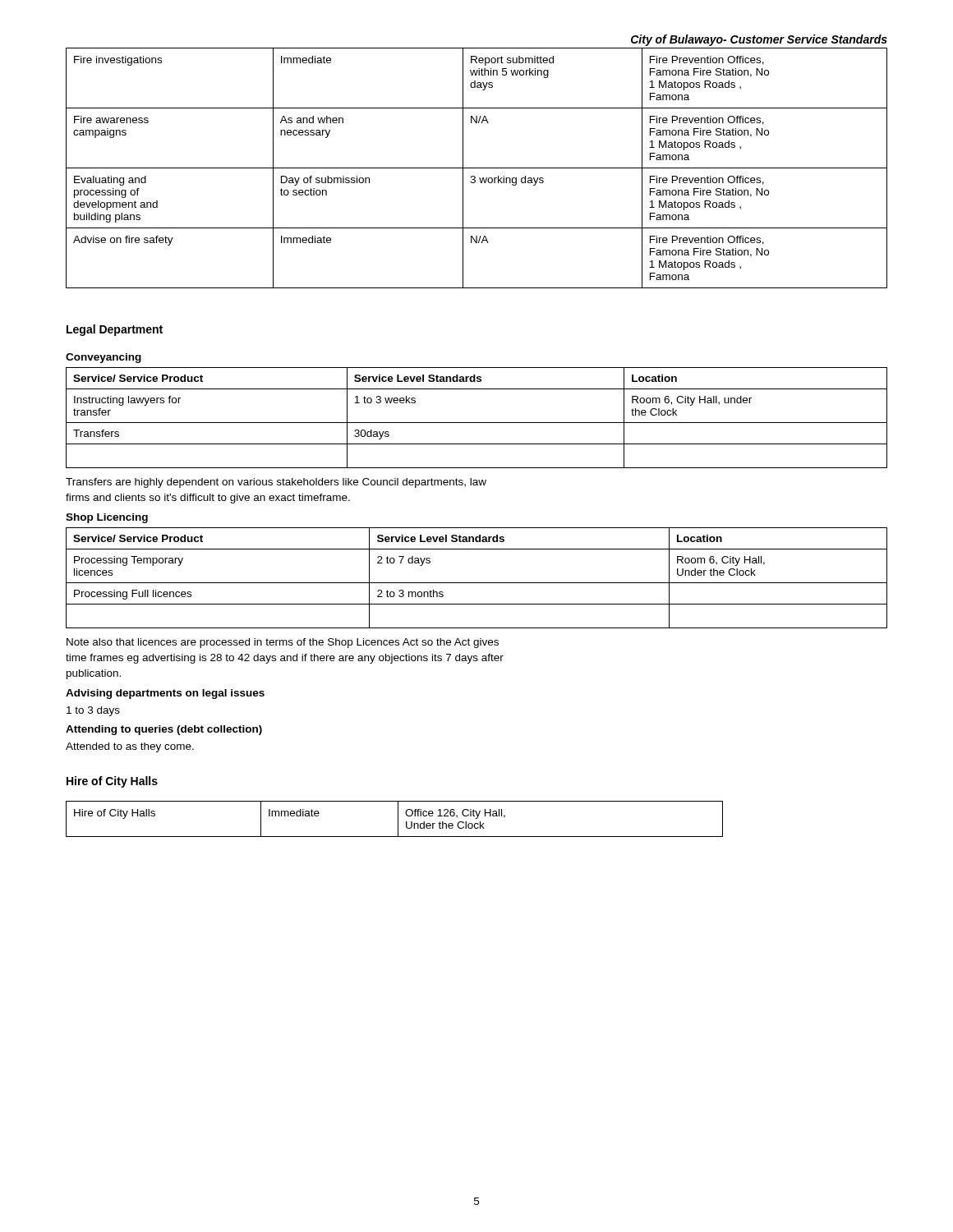The width and height of the screenshot is (953, 1232).
Task: Find the text block that reads "Attended to as they"
Action: click(130, 746)
